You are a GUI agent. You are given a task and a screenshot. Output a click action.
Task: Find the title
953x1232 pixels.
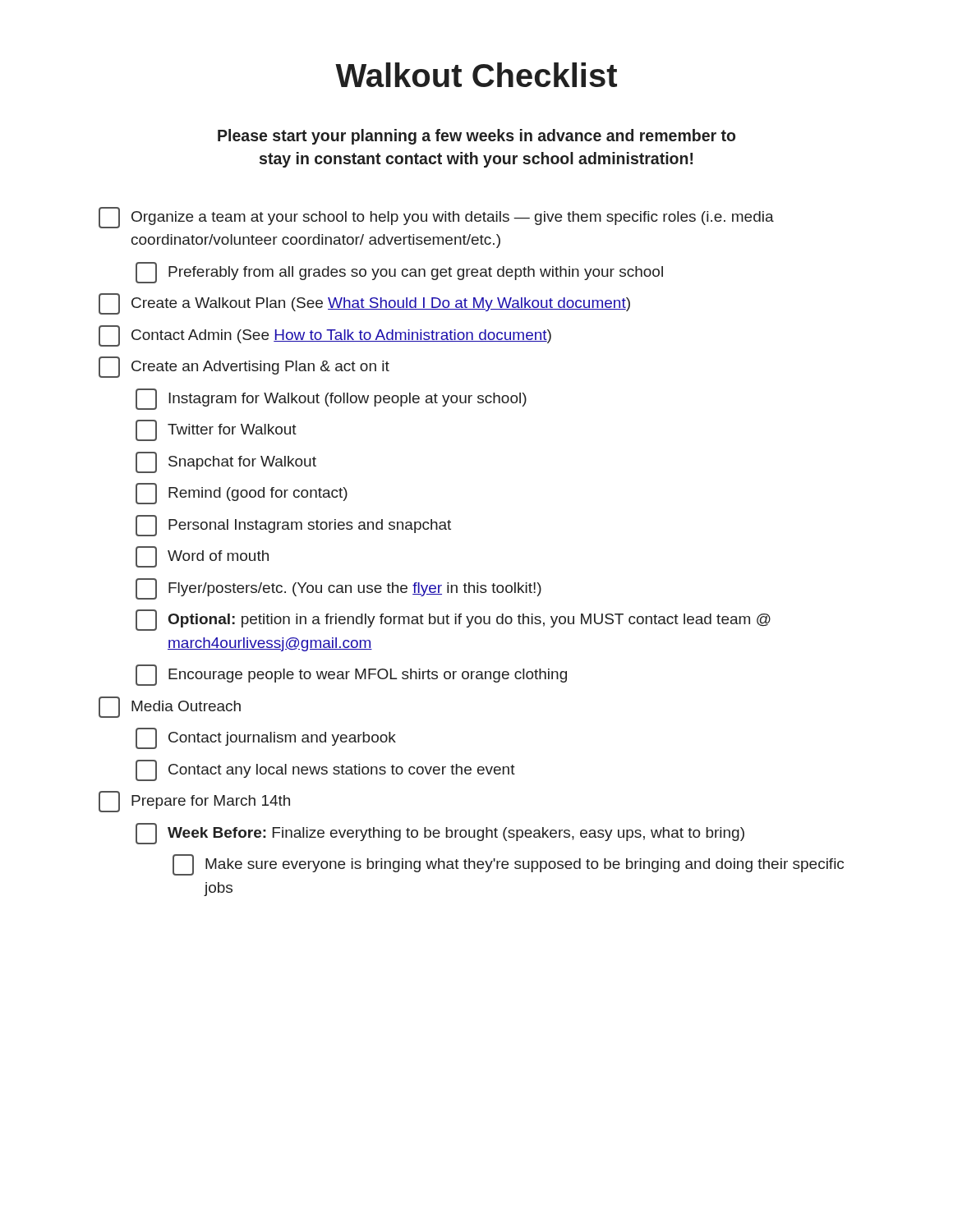click(x=476, y=76)
